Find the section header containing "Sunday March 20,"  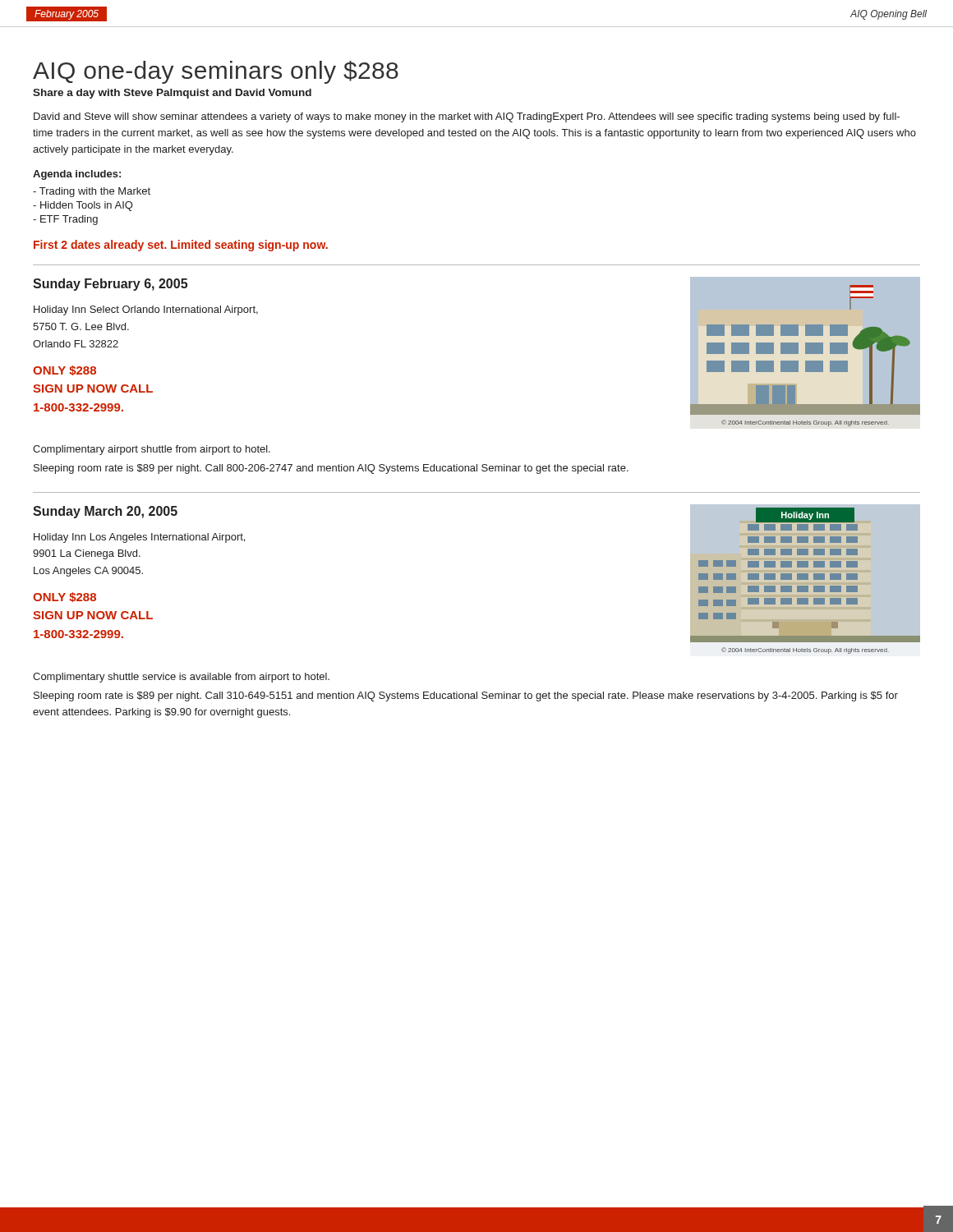(105, 511)
